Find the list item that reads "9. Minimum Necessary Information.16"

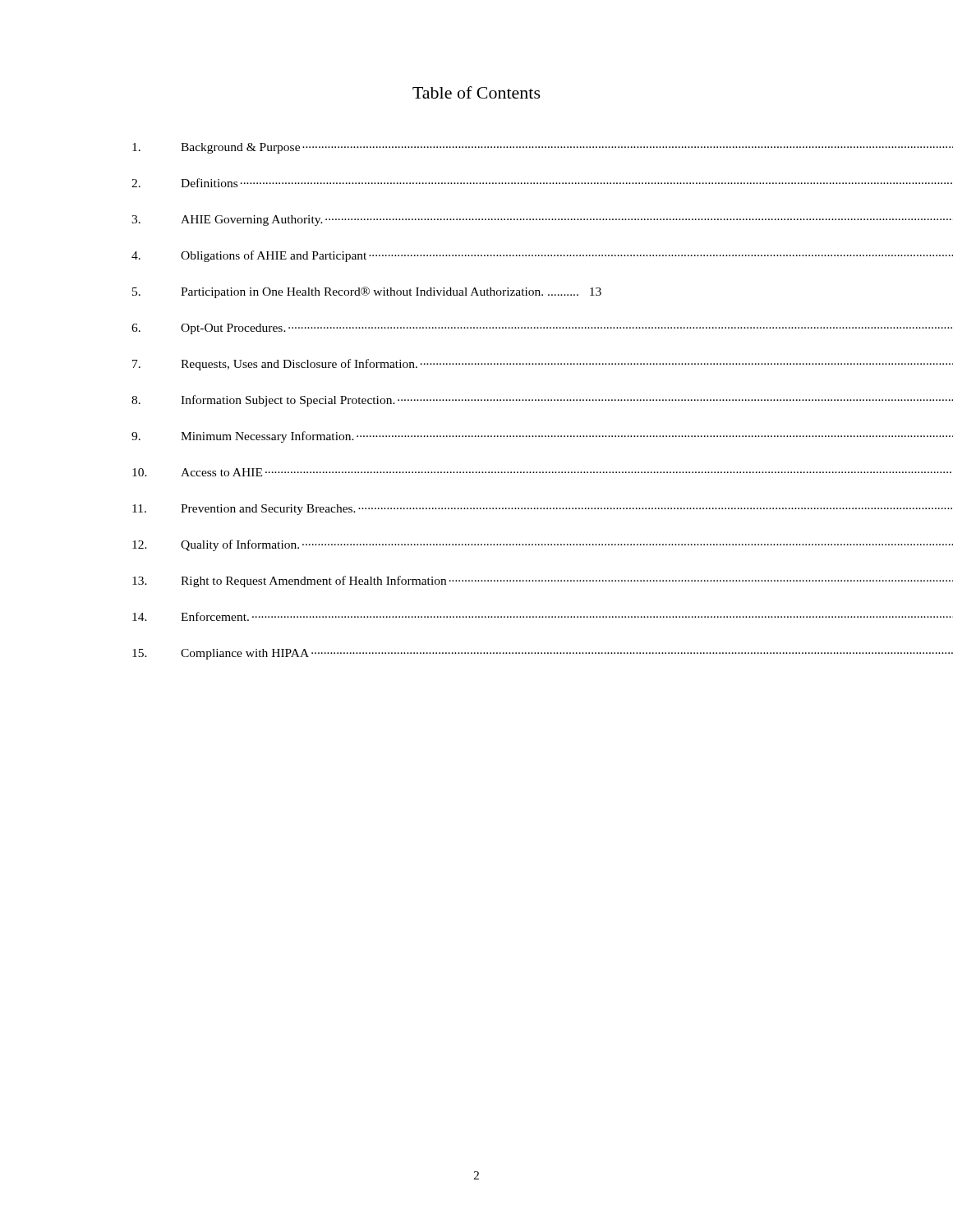point(476,434)
